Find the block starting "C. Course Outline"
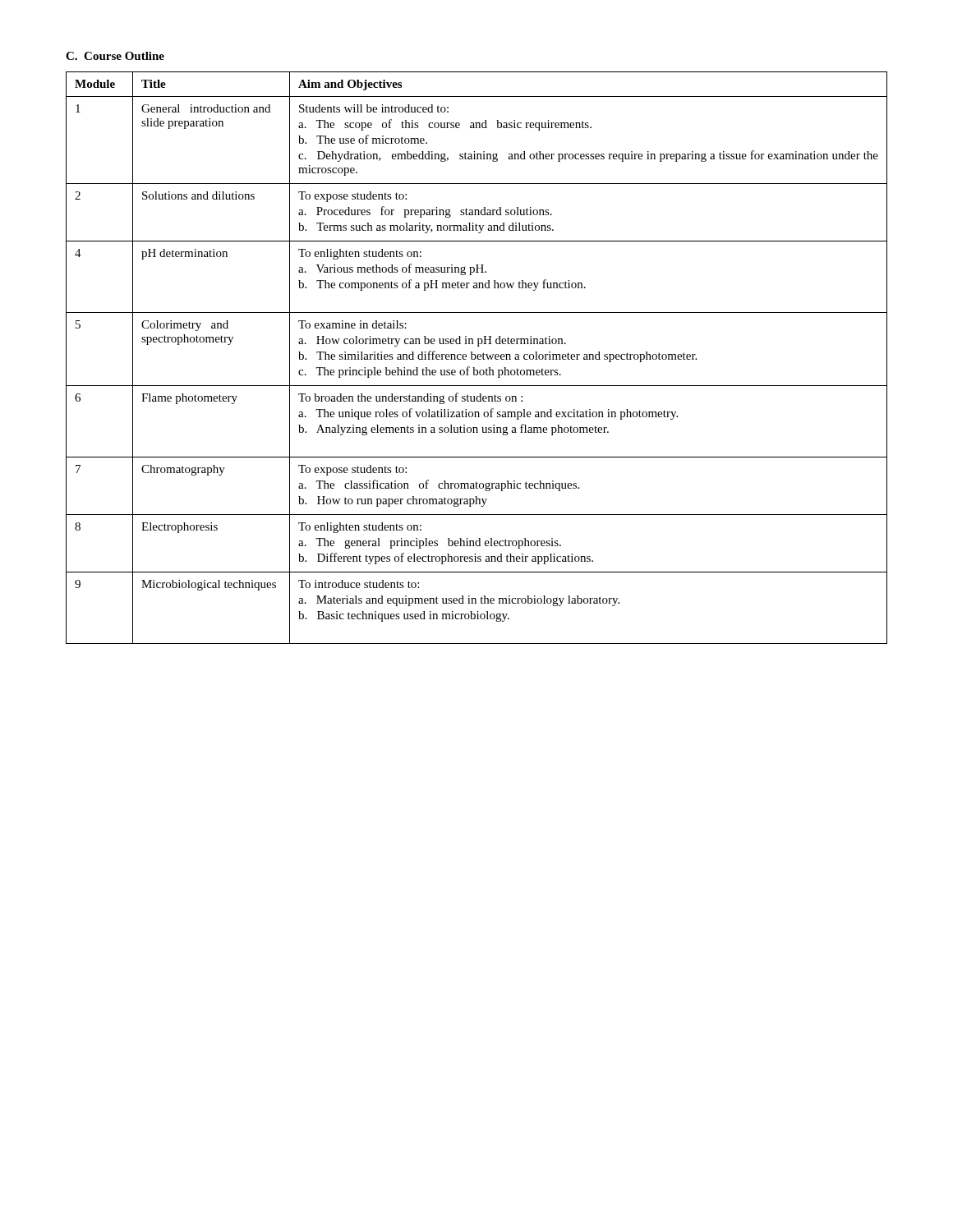Image resolution: width=953 pixels, height=1232 pixels. tap(115, 56)
